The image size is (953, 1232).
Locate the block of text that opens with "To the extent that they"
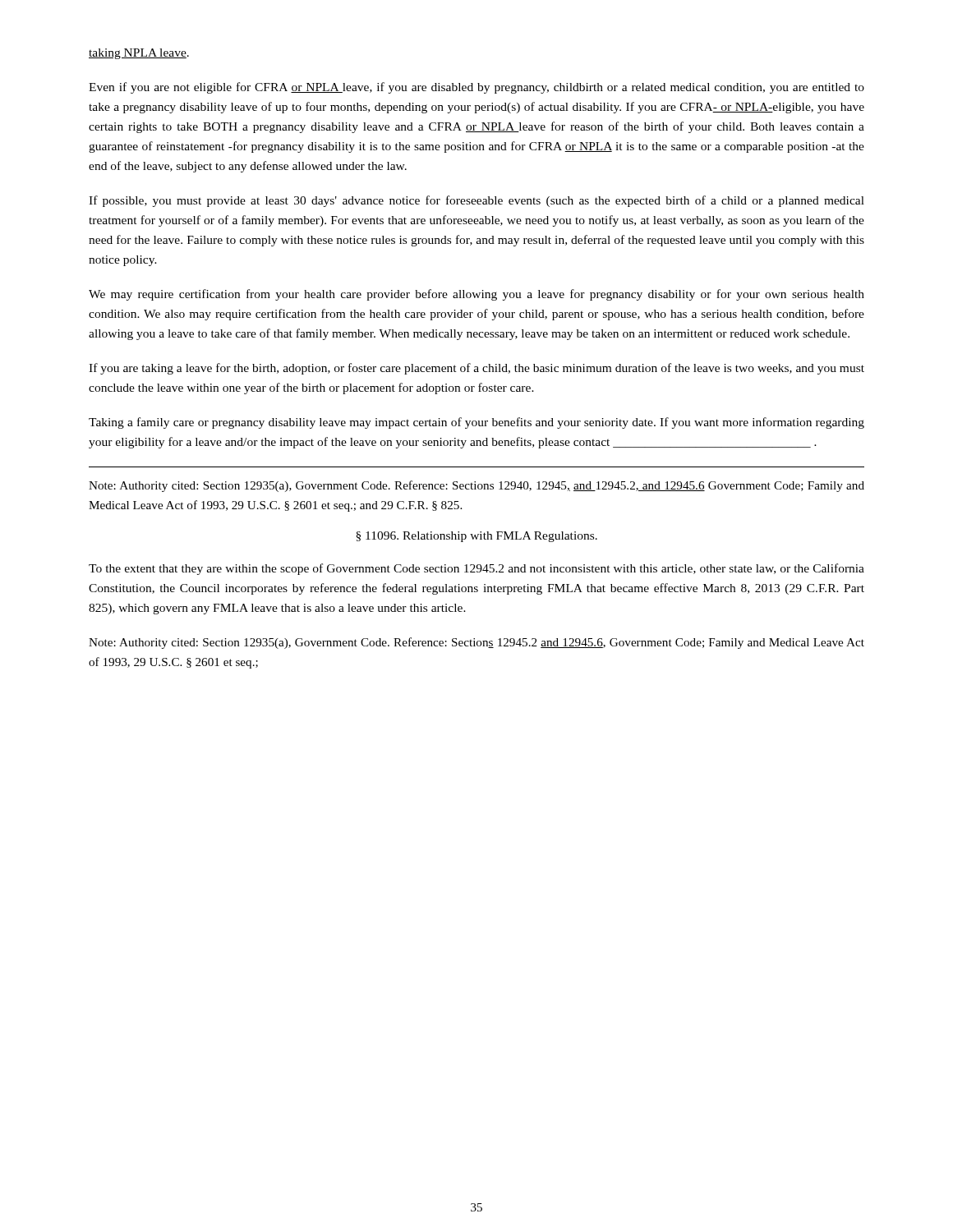[476, 588]
